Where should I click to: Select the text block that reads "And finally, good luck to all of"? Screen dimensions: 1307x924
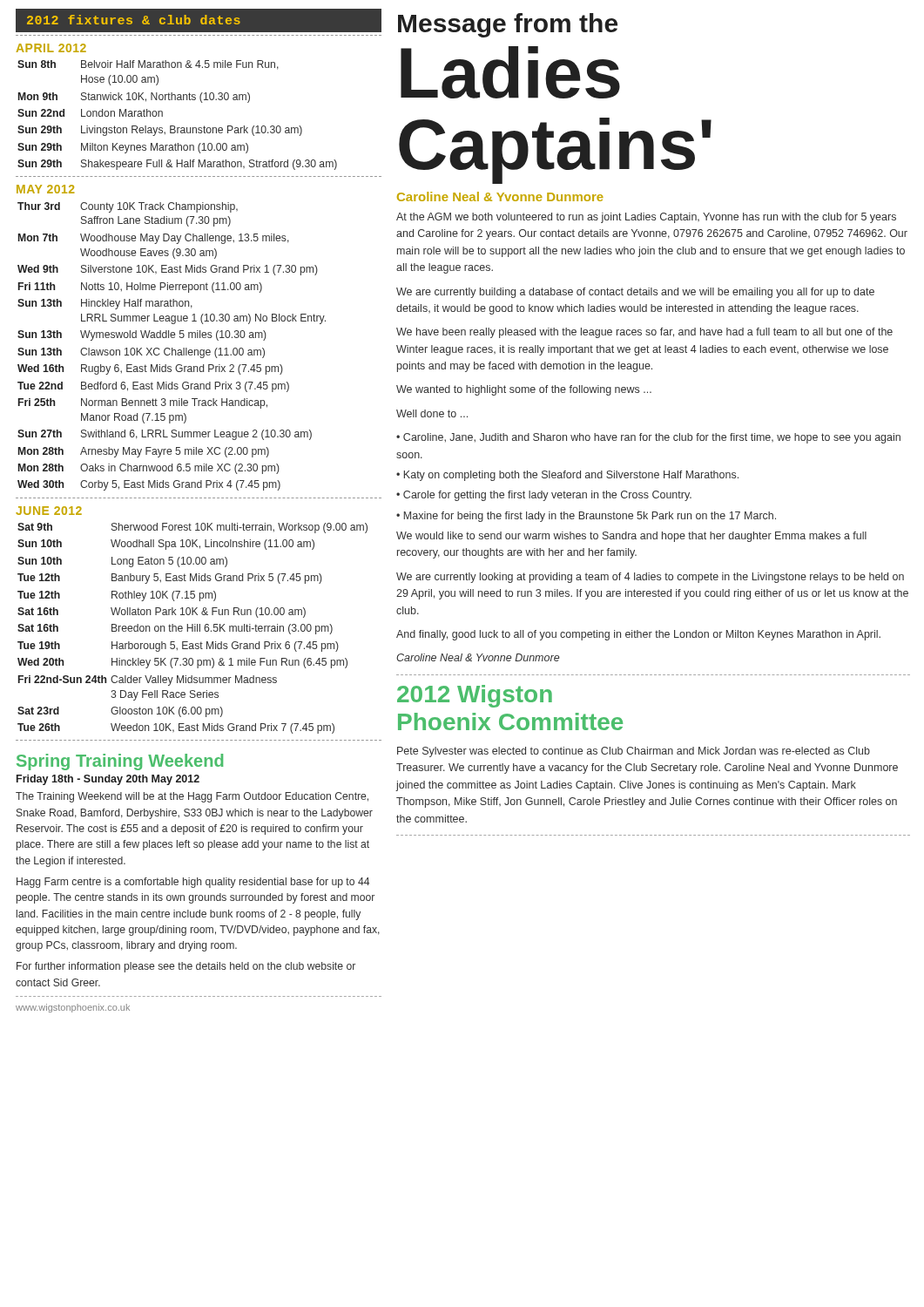(x=639, y=634)
